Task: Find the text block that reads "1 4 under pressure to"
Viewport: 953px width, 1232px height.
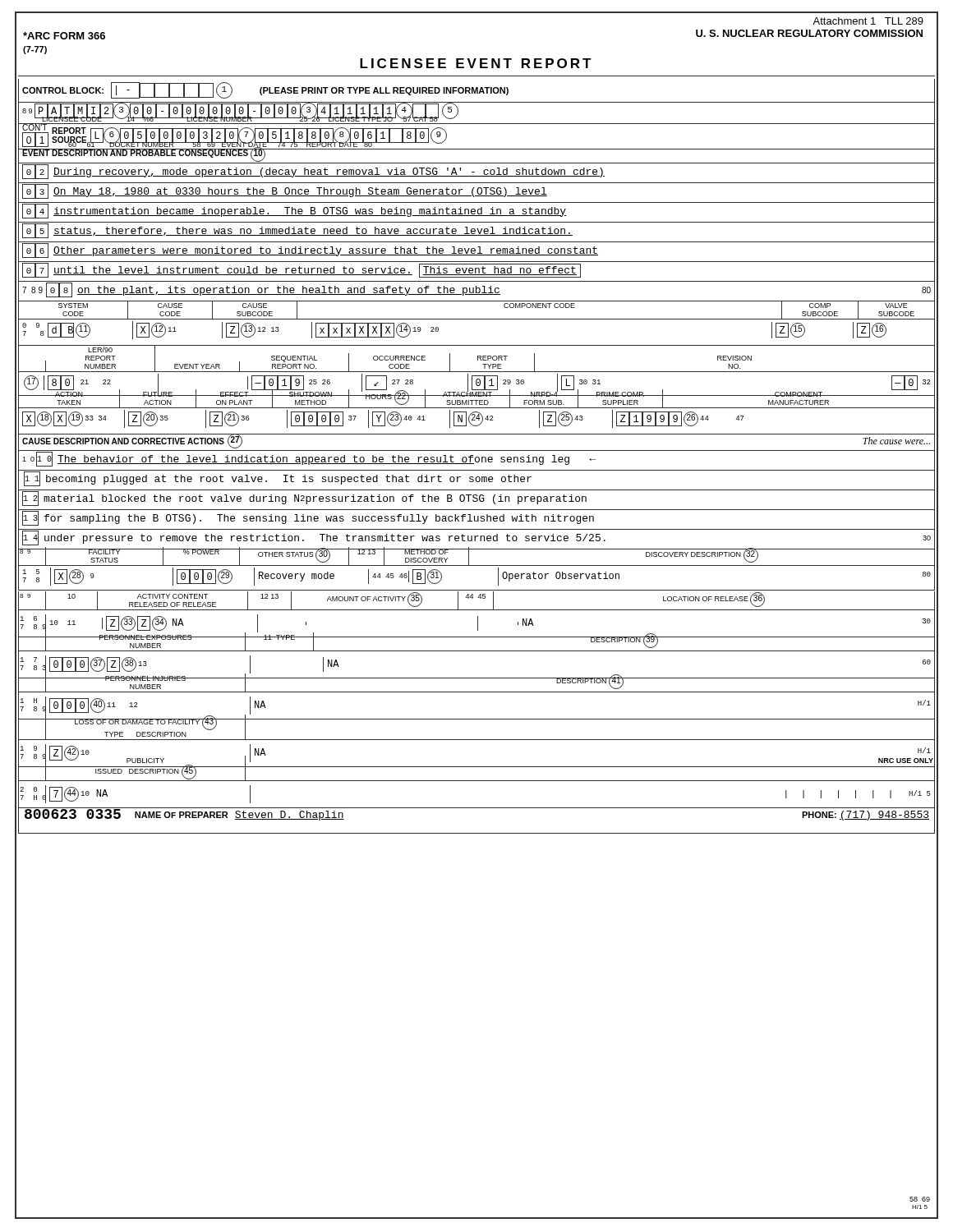Action: pos(476,538)
